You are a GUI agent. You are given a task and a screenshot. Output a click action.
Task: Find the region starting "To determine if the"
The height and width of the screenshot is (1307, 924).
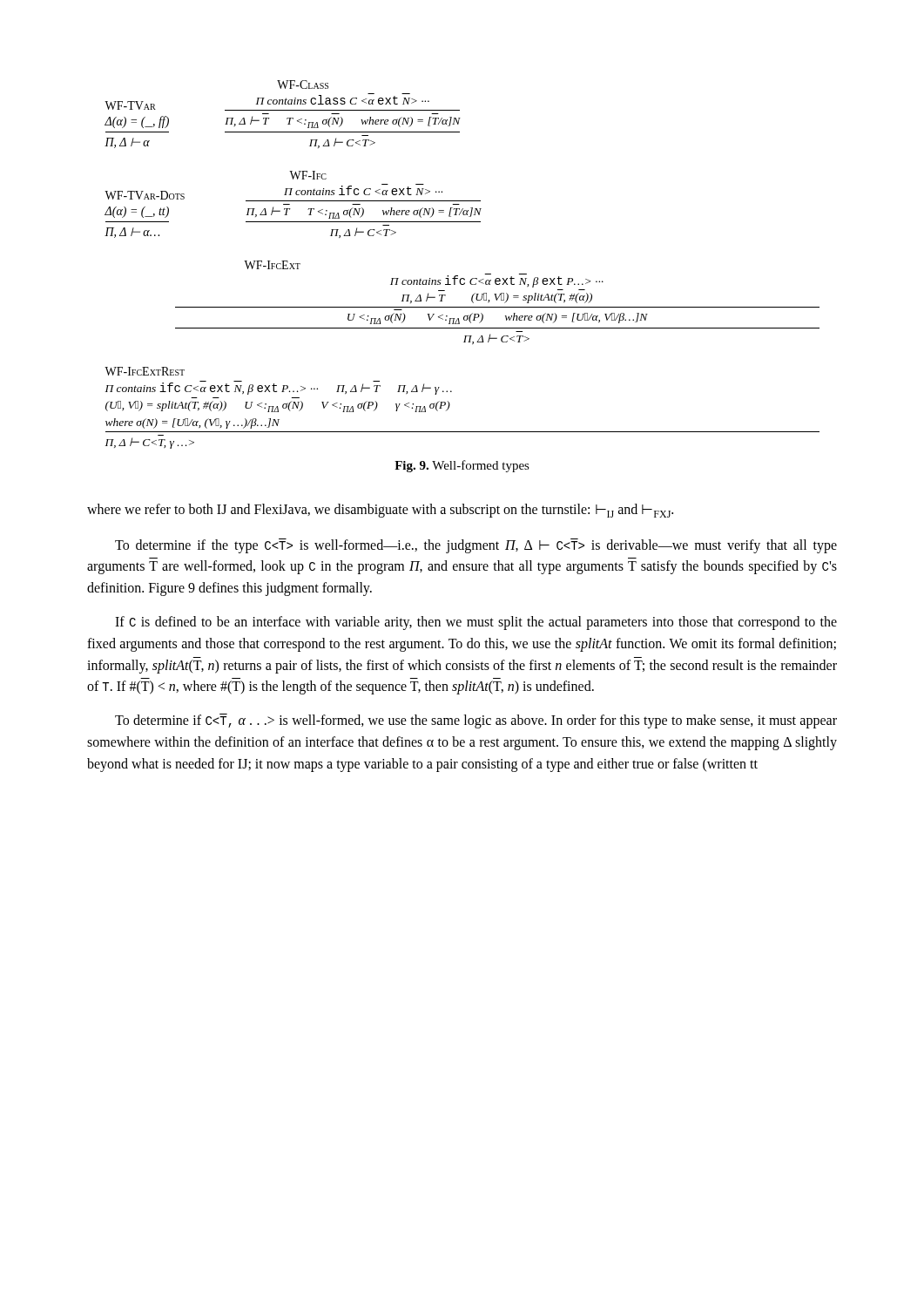click(462, 567)
